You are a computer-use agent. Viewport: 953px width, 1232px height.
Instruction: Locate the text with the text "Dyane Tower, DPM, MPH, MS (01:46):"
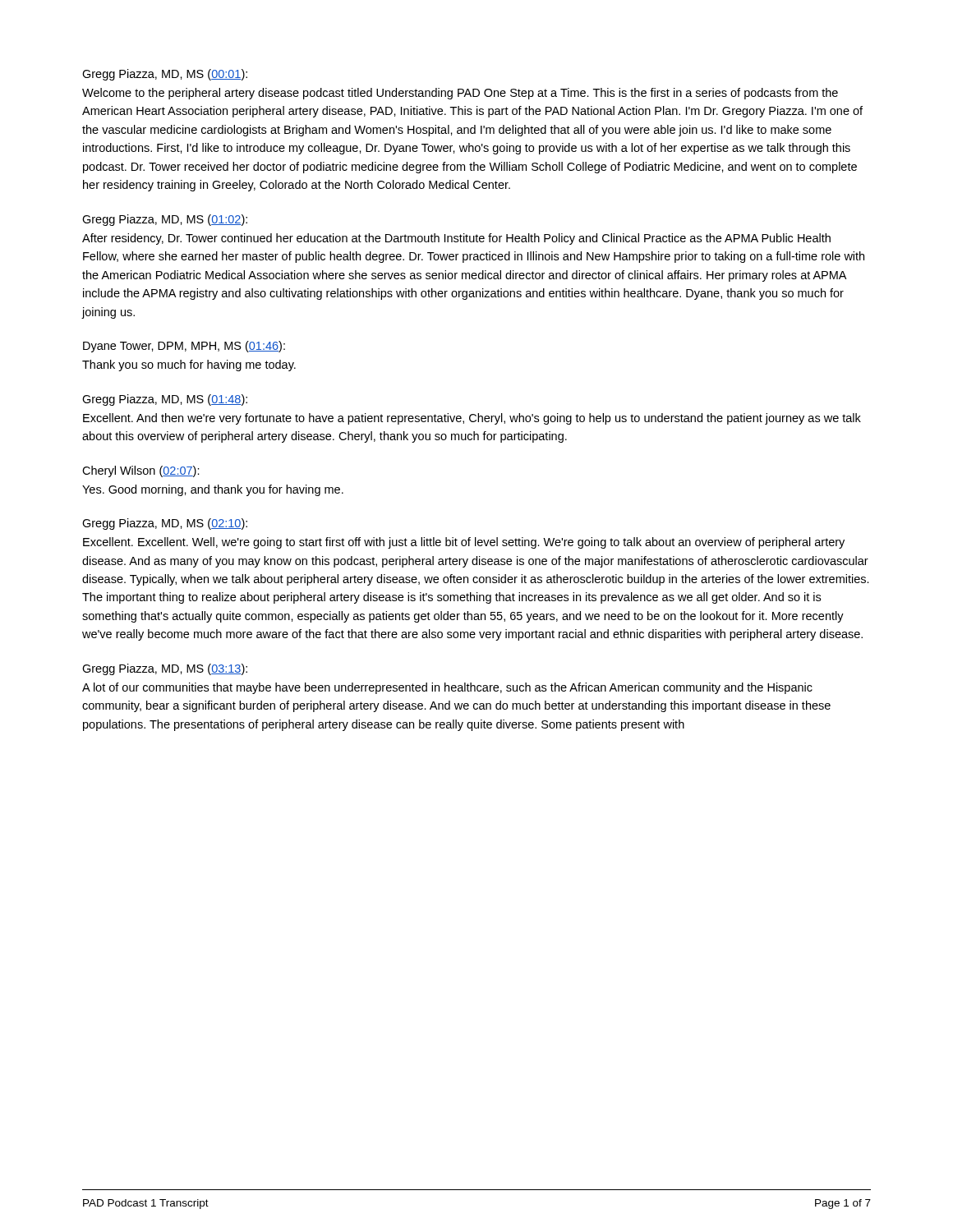[184, 346]
